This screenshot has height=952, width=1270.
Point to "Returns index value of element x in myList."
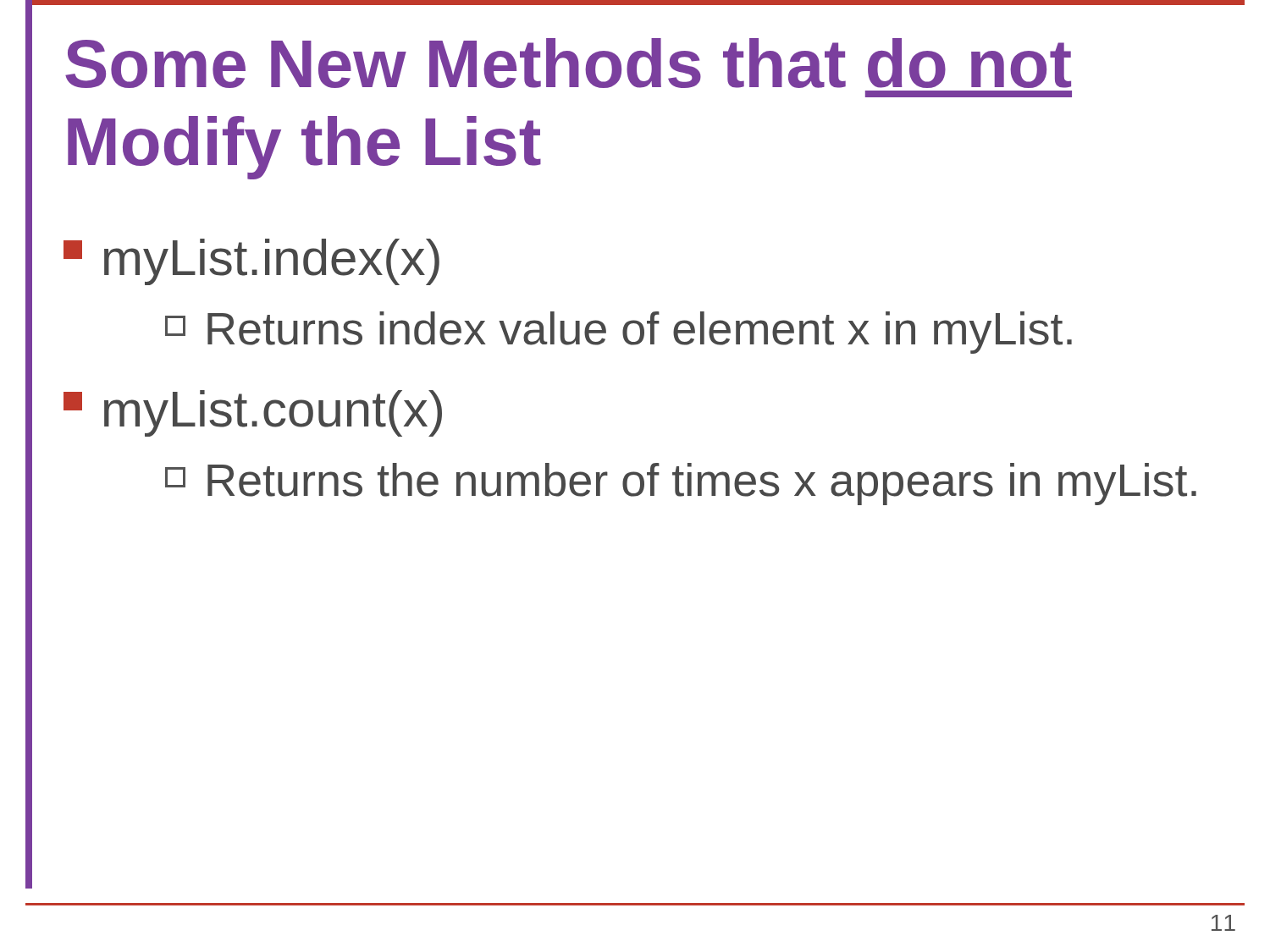coord(620,328)
